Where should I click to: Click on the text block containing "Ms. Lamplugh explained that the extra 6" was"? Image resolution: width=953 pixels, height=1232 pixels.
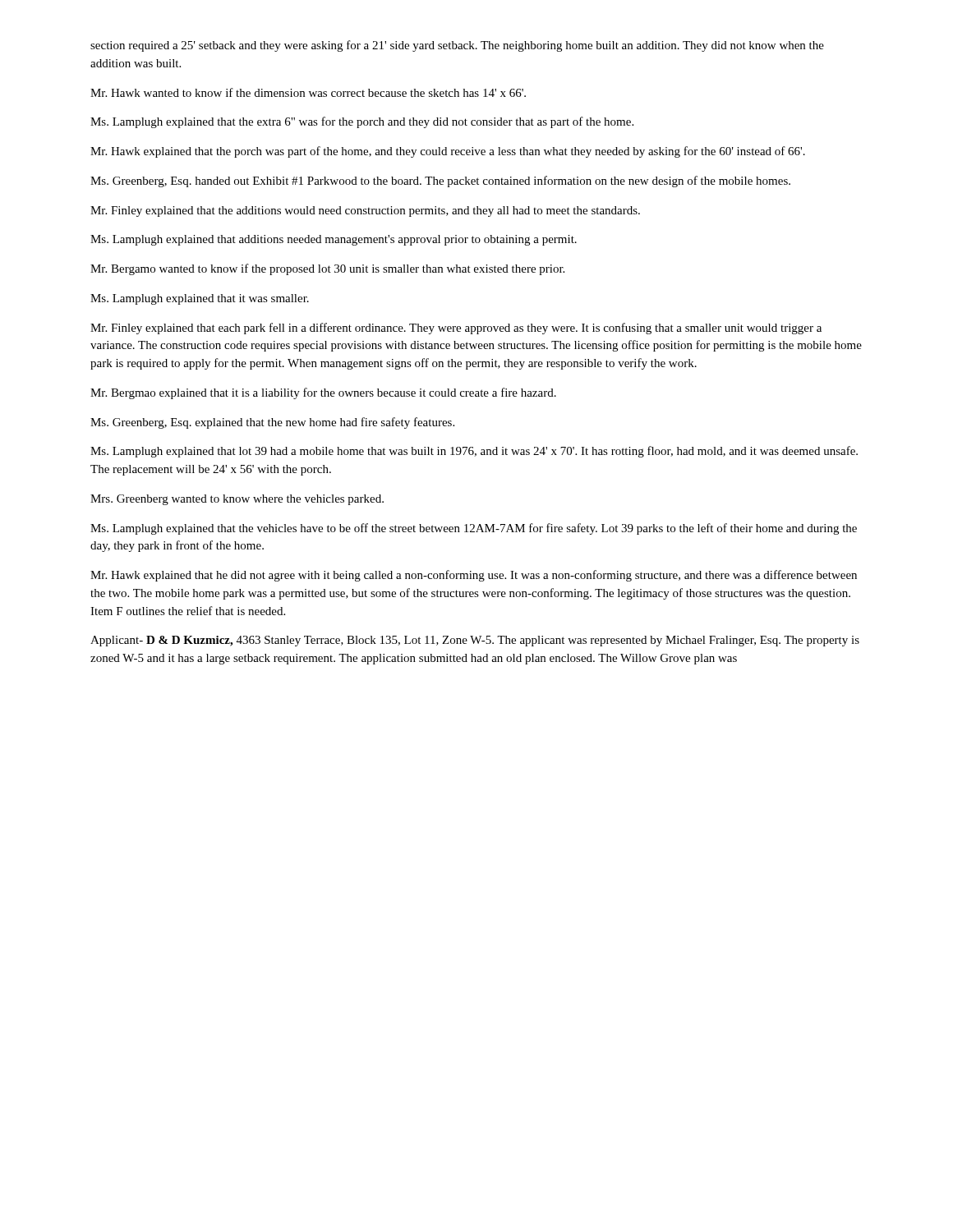[362, 122]
